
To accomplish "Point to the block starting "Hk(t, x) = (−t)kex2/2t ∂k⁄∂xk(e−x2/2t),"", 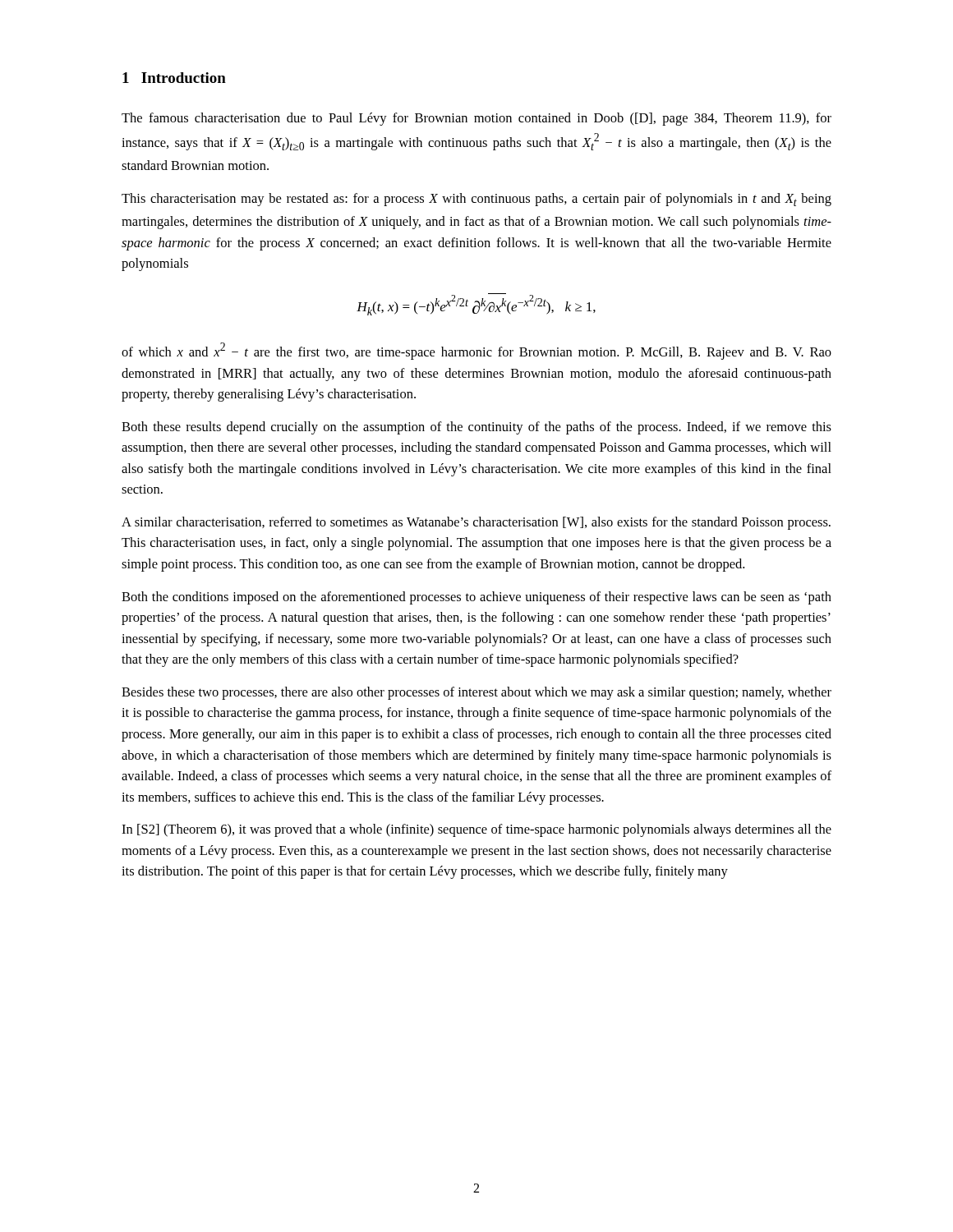I will click(476, 305).
